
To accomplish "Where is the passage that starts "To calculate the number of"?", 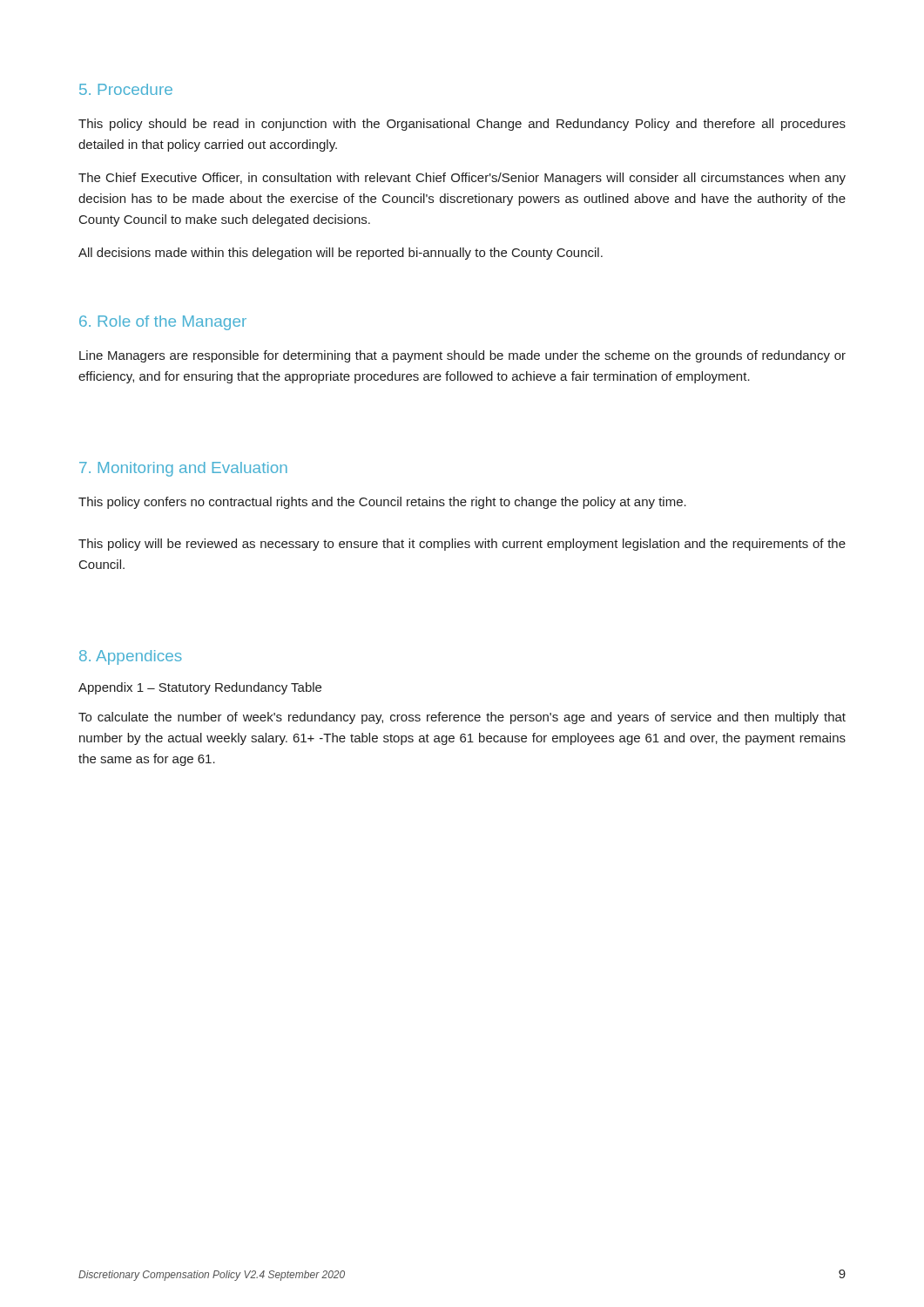I will pos(462,738).
